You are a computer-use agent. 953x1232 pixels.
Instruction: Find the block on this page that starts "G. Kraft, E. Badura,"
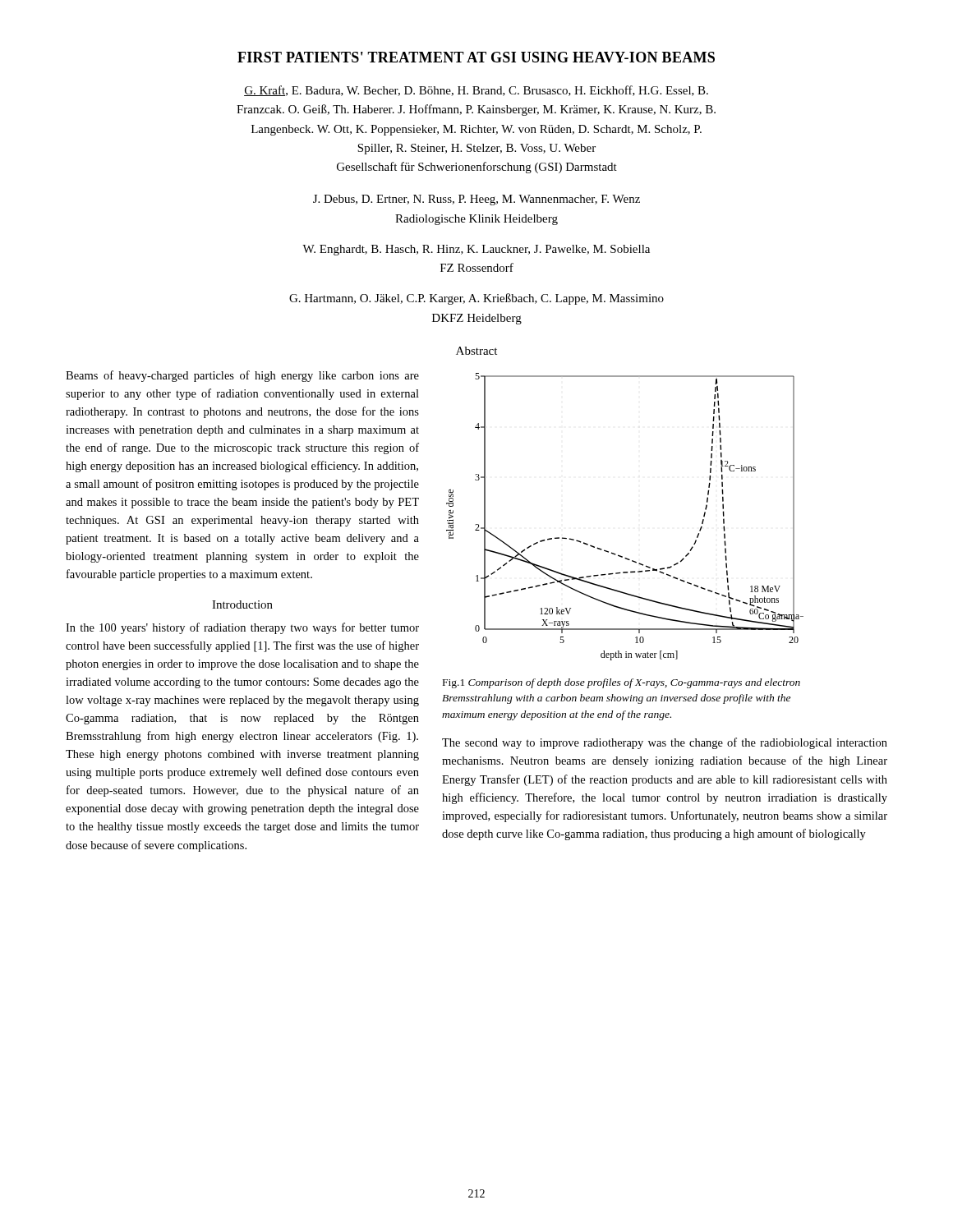tap(476, 129)
